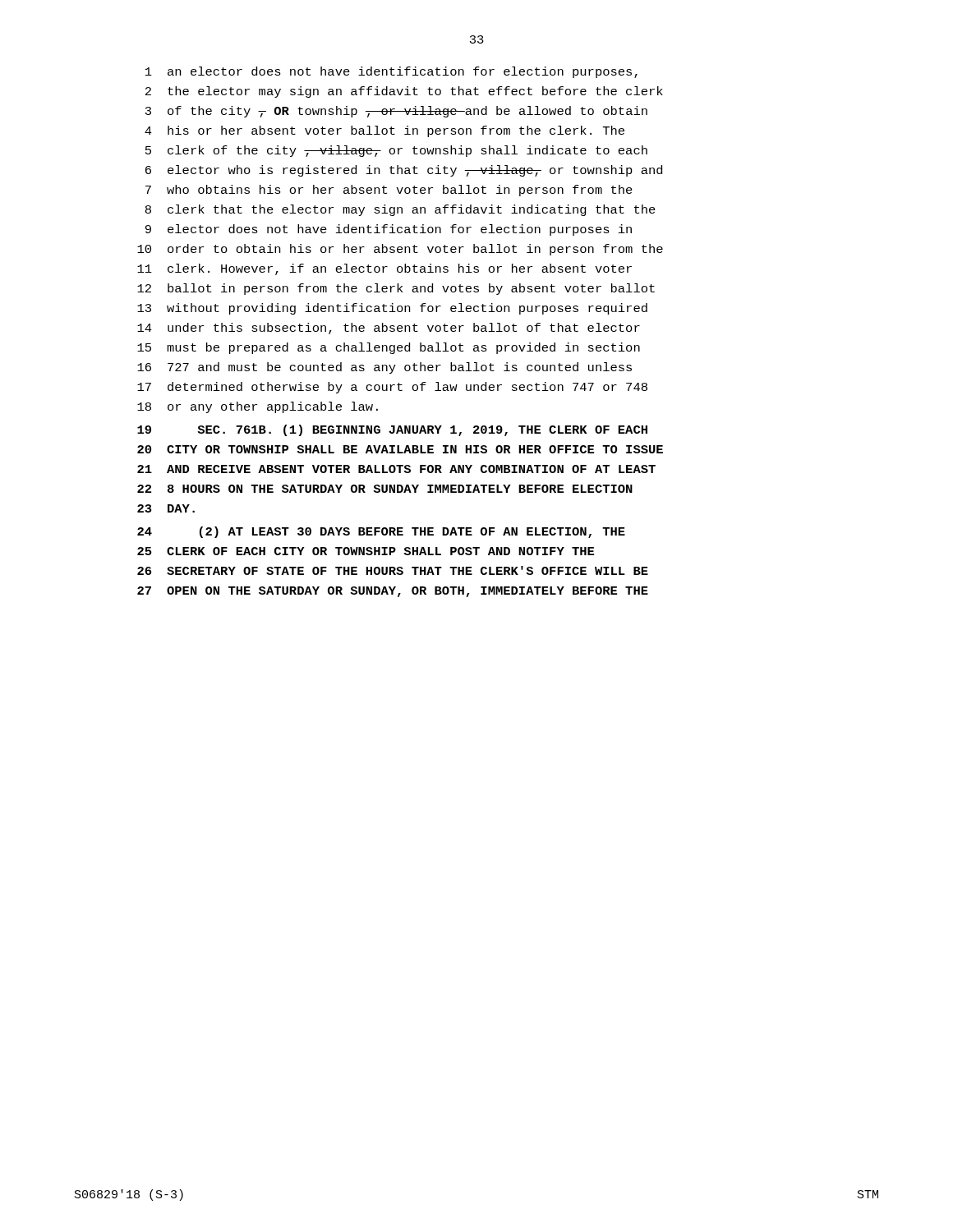Where is the passage that starts "24 (2) AT"?
Image resolution: width=953 pixels, height=1232 pixels.
(x=497, y=562)
